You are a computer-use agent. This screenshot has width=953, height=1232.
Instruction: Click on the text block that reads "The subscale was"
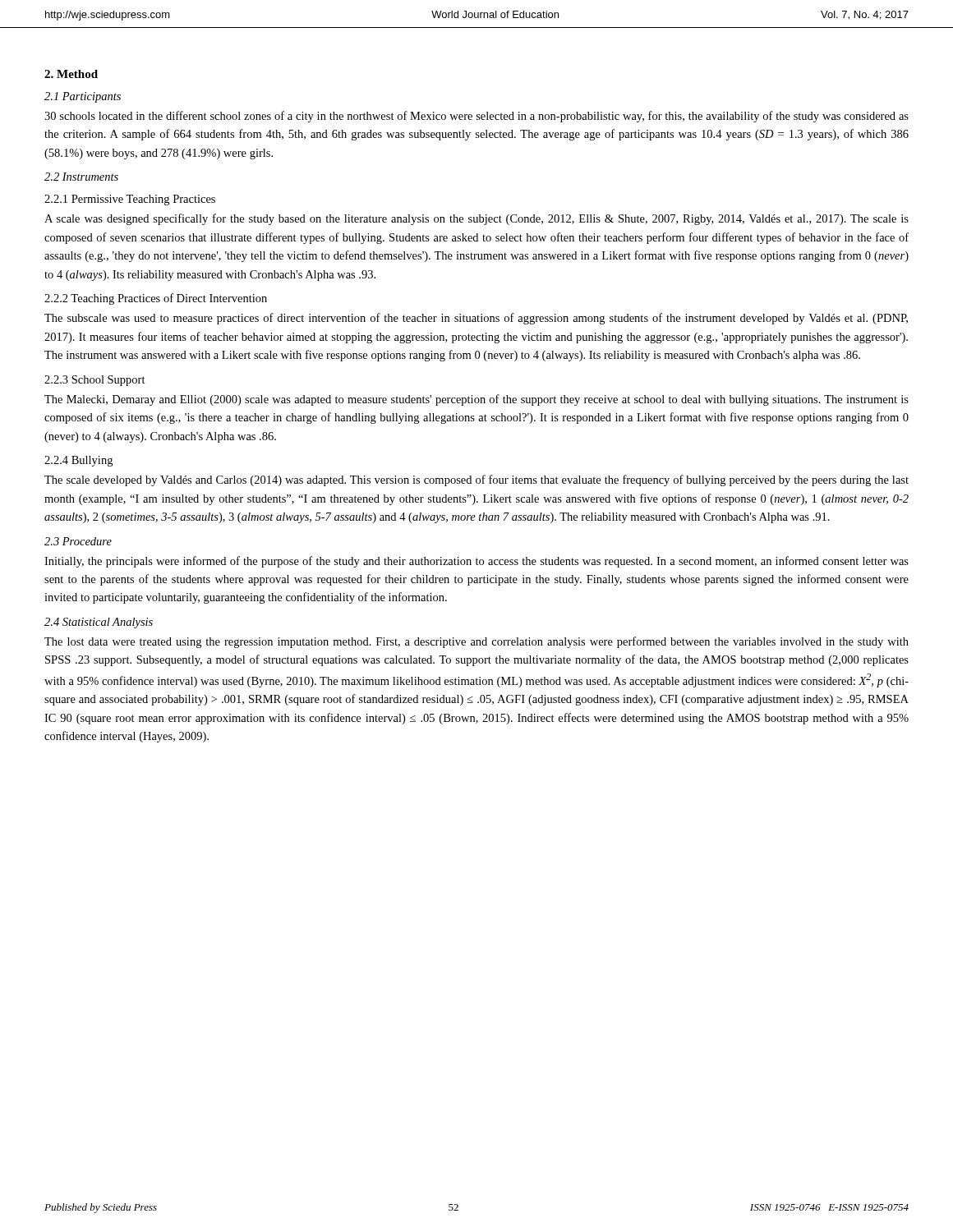point(476,337)
